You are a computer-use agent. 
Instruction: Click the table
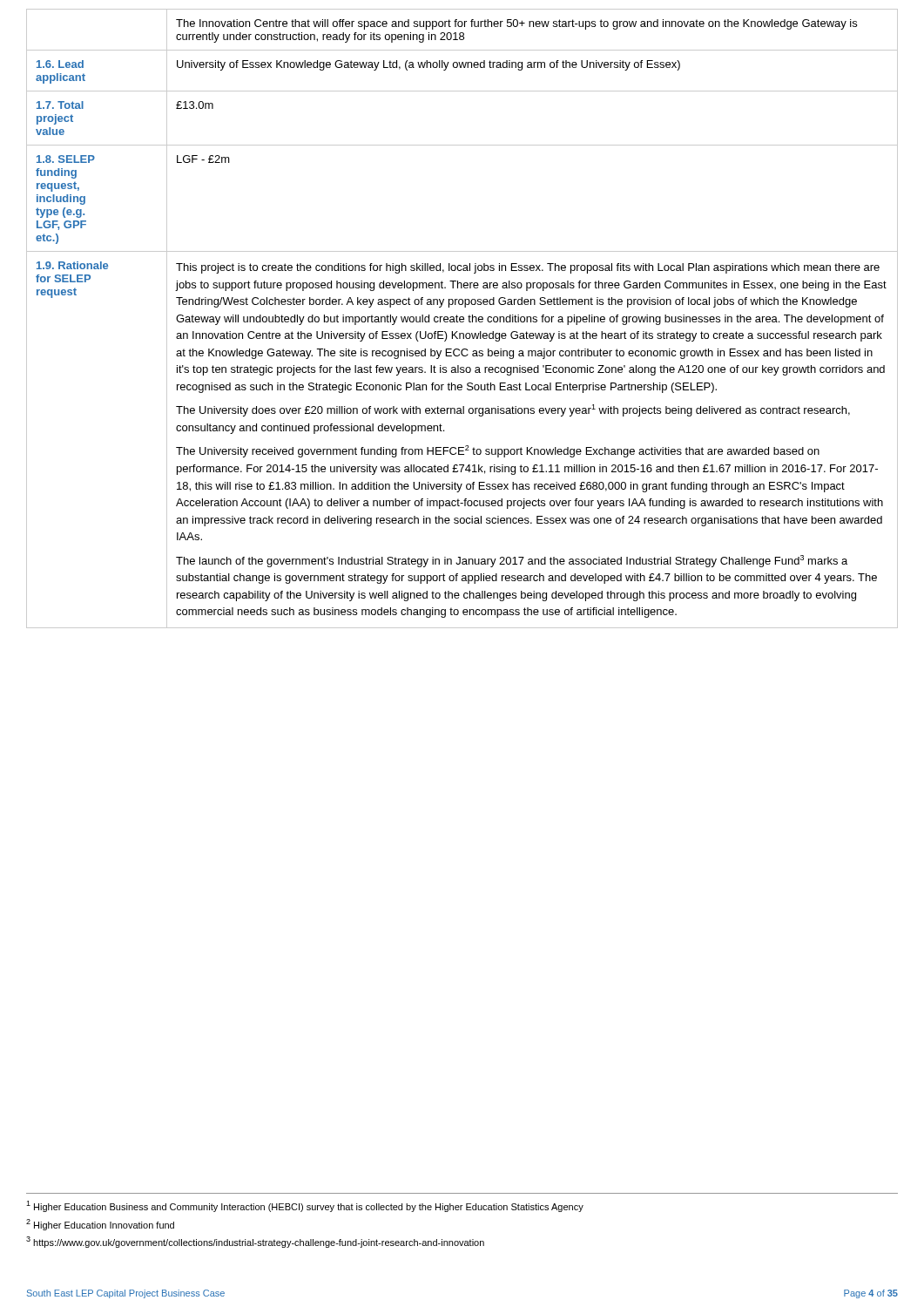[462, 319]
